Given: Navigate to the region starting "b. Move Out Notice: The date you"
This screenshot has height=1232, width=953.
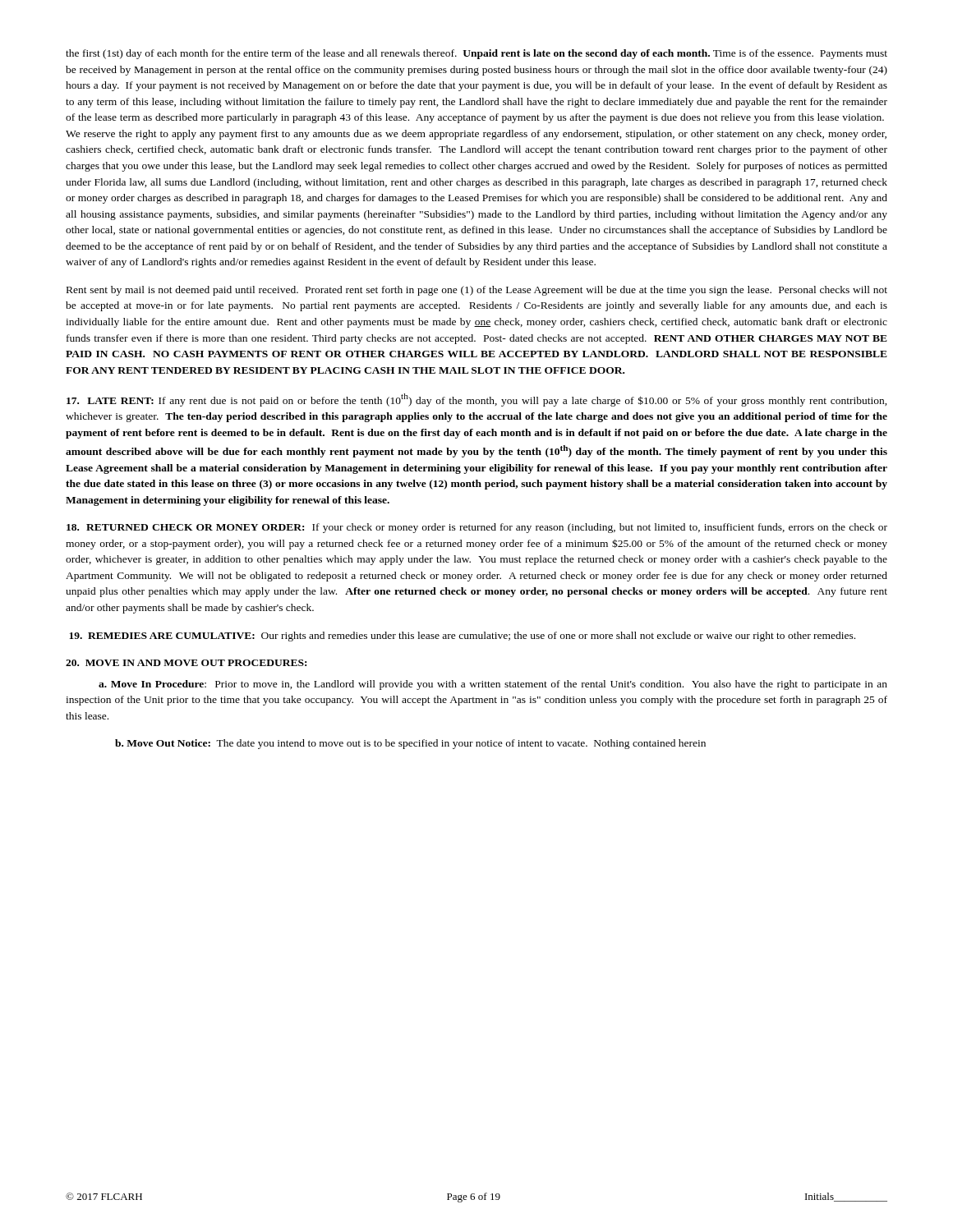Looking at the screenshot, I should (x=411, y=743).
